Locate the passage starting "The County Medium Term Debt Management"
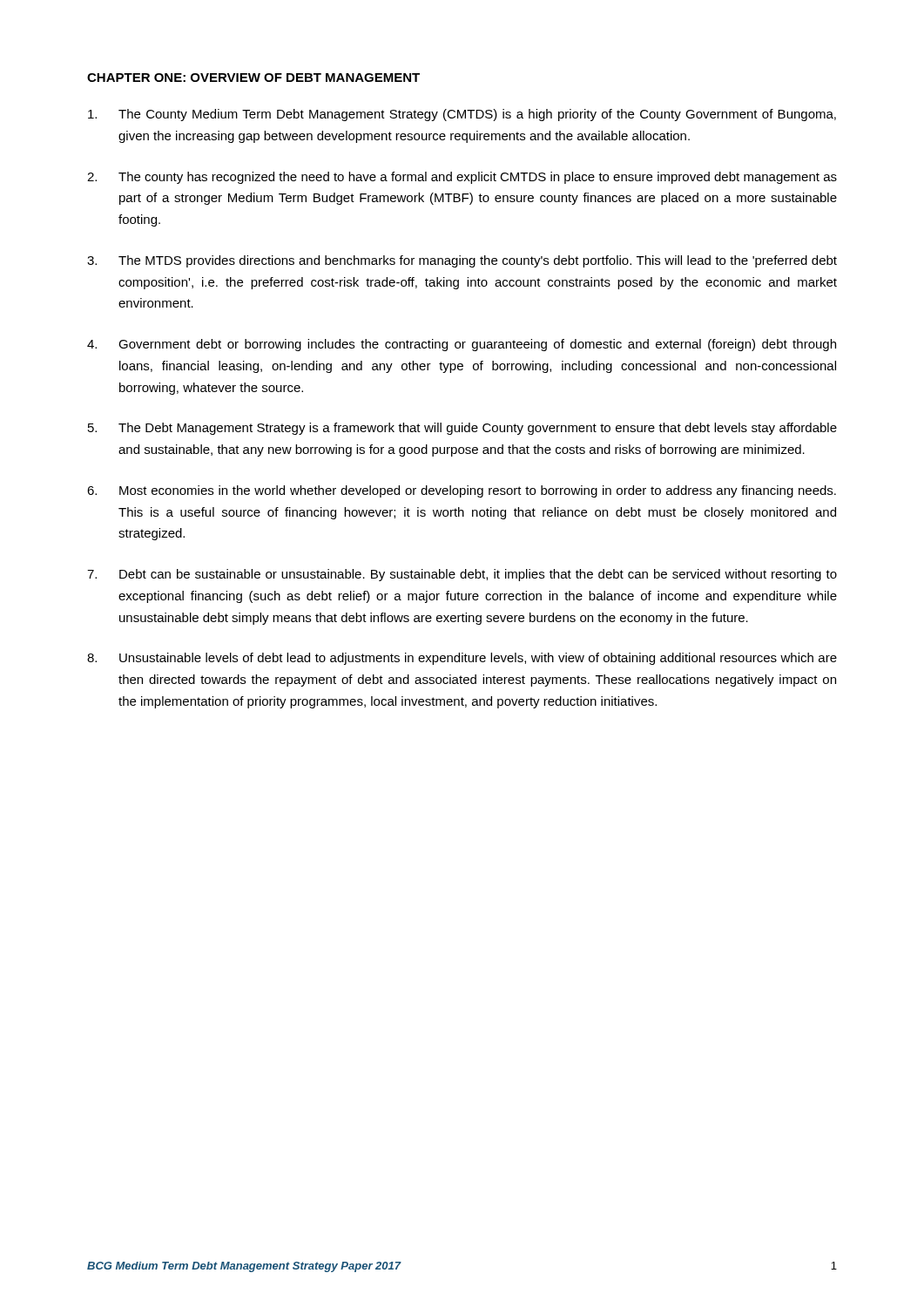Screen dimensions: 1307x924 462,125
